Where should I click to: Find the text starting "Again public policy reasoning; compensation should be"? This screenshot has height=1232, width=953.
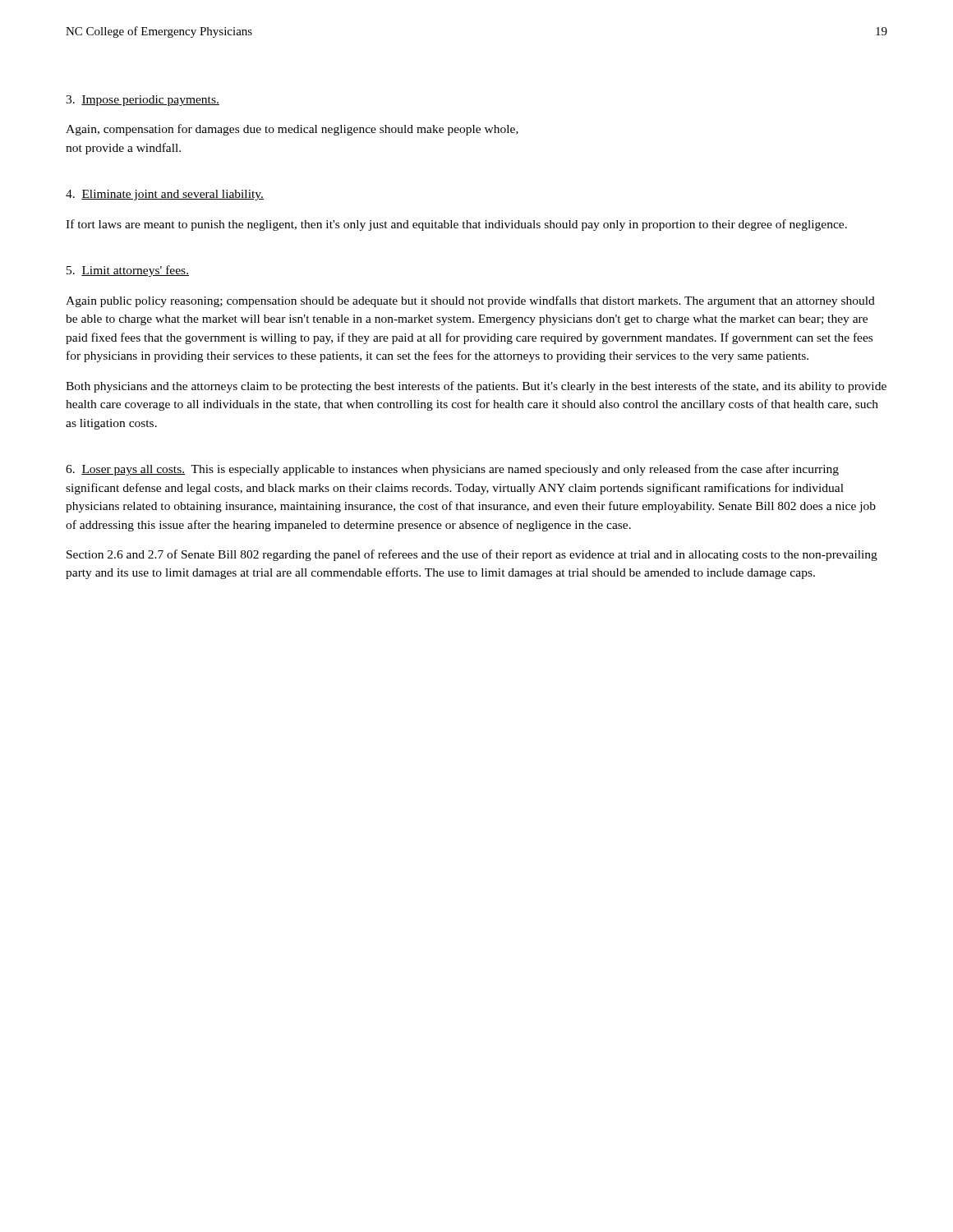click(x=476, y=328)
